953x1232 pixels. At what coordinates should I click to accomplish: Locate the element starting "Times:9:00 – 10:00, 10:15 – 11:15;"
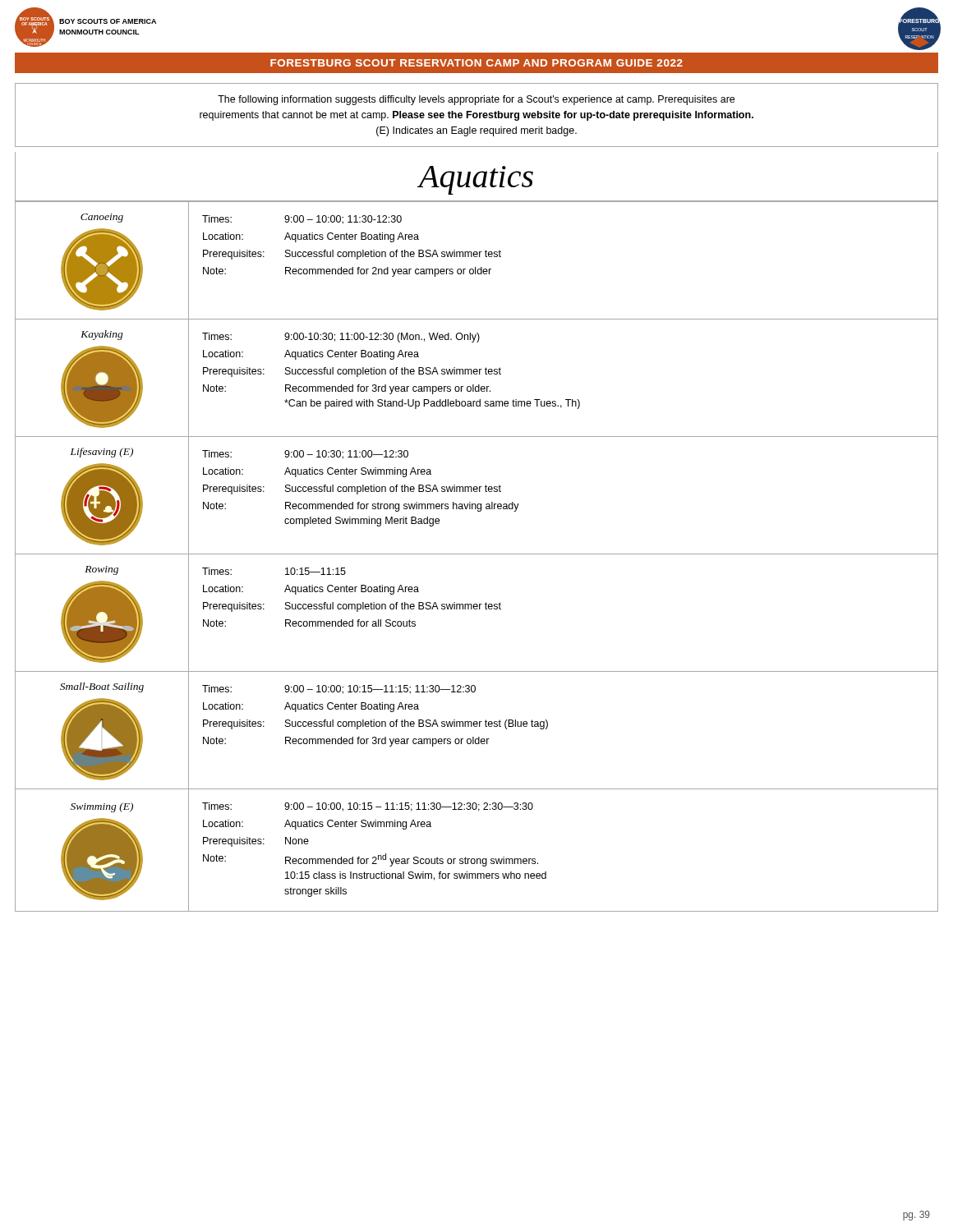pos(368,807)
